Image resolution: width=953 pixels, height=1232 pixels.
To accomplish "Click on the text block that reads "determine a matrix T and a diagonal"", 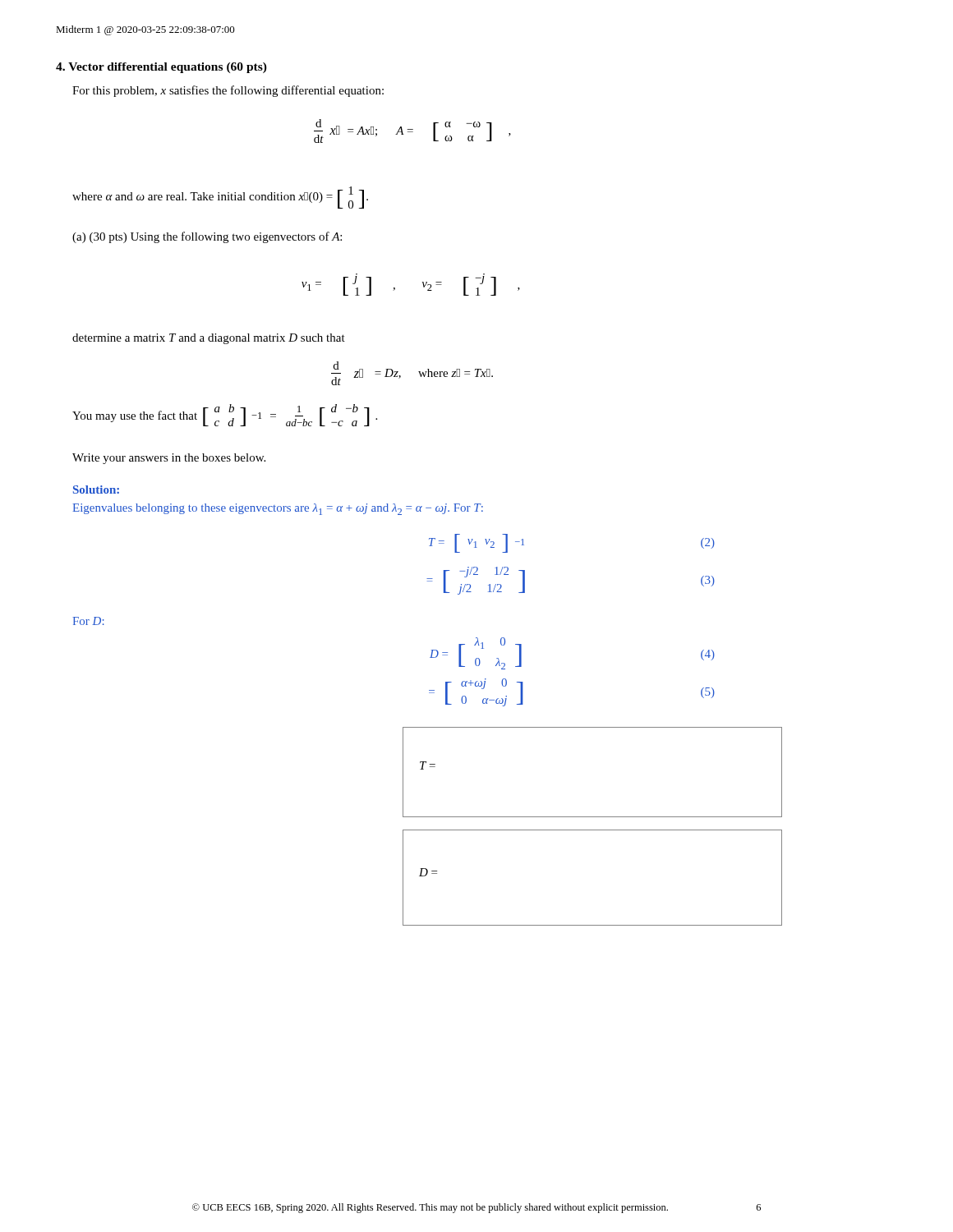I will 209,338.
